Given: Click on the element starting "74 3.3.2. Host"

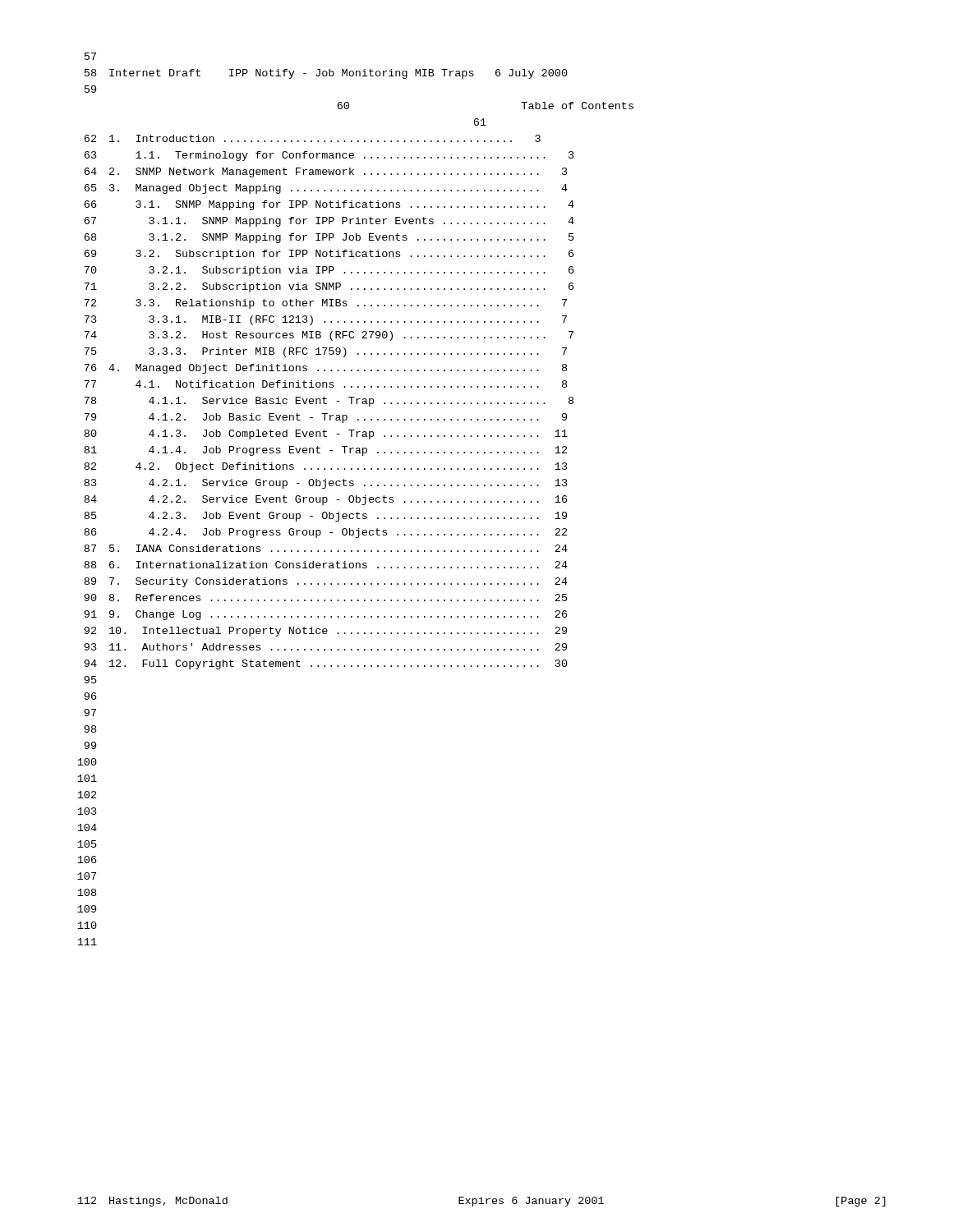Looking at the screenshot, I should pos(476,336).
